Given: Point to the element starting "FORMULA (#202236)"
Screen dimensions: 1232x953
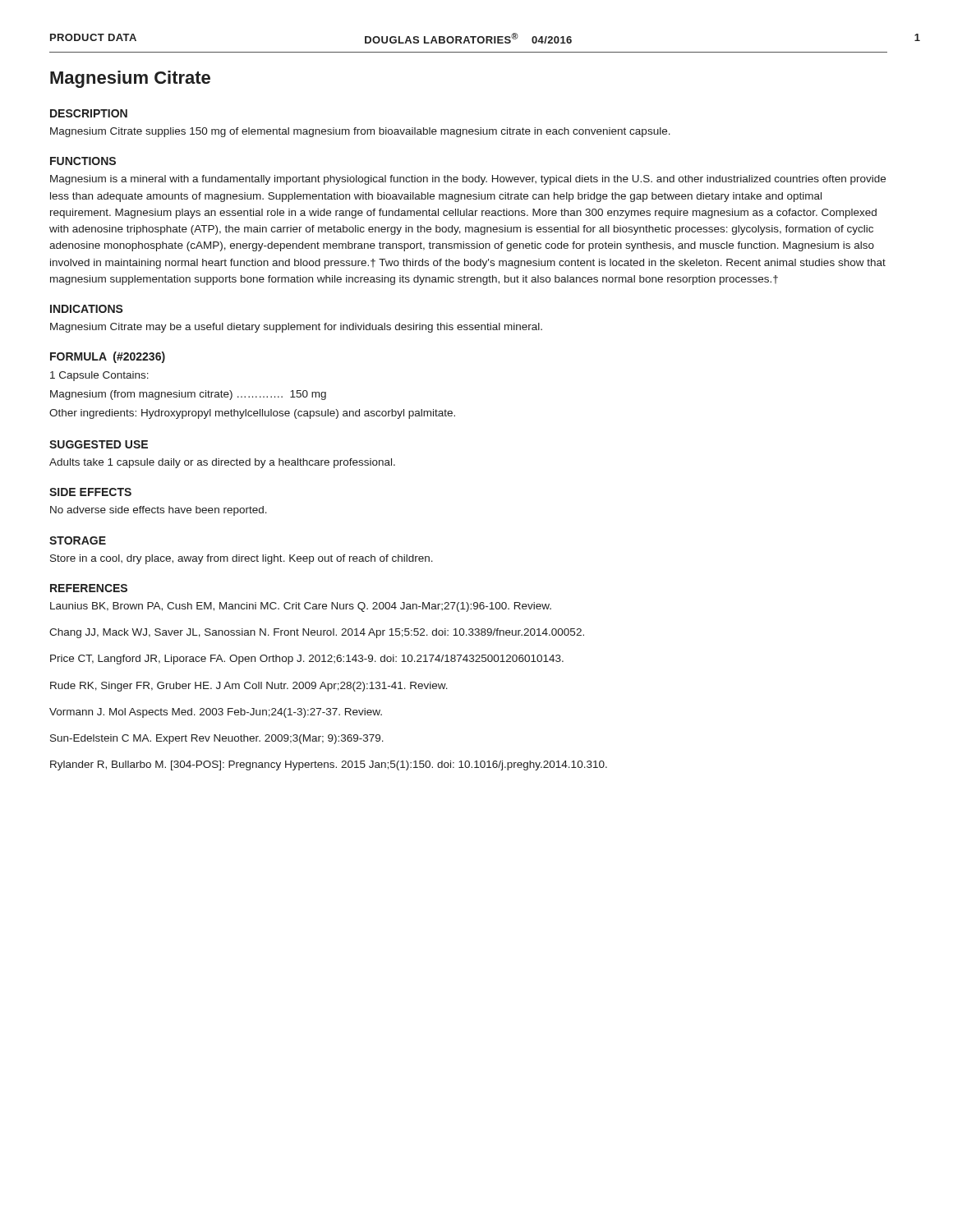Looking at the screenshot, I should point(108,357).
